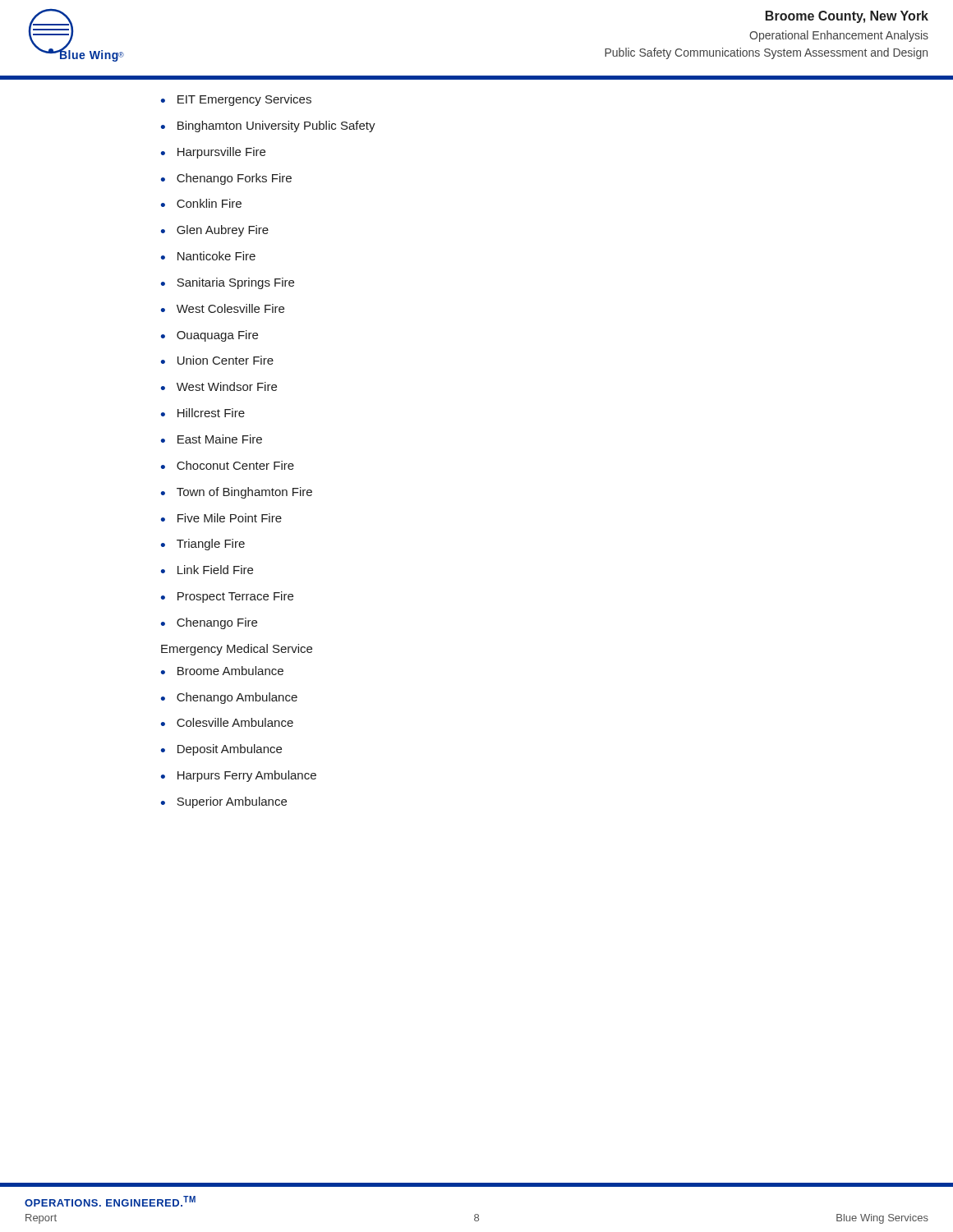Viewport: 953px width, 1232px height.
Task: Navigate to the passage starting "• Deposit Ambulance"
Action: pos(221,751)
